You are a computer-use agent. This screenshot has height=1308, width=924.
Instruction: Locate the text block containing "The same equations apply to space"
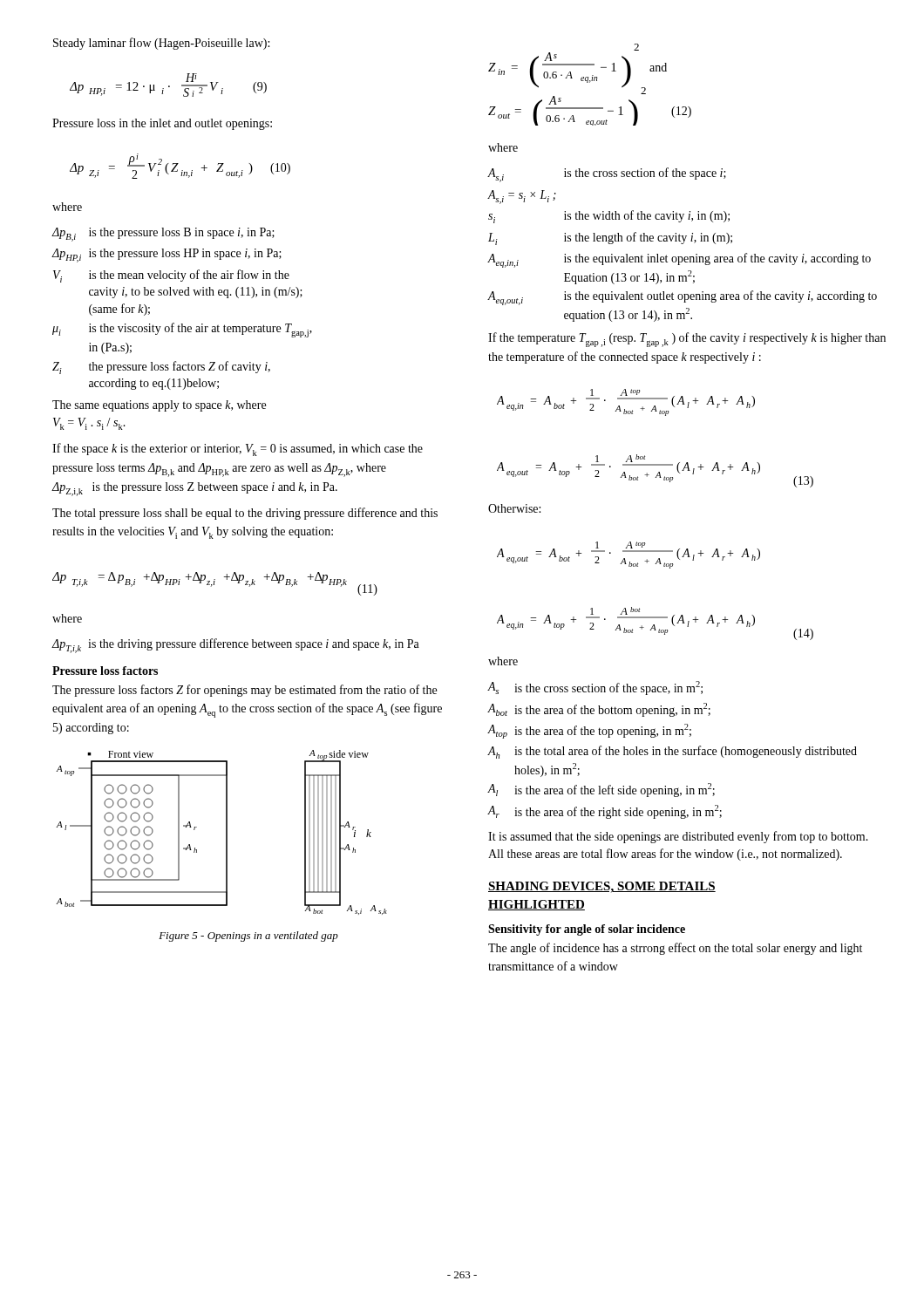point(159,415)
